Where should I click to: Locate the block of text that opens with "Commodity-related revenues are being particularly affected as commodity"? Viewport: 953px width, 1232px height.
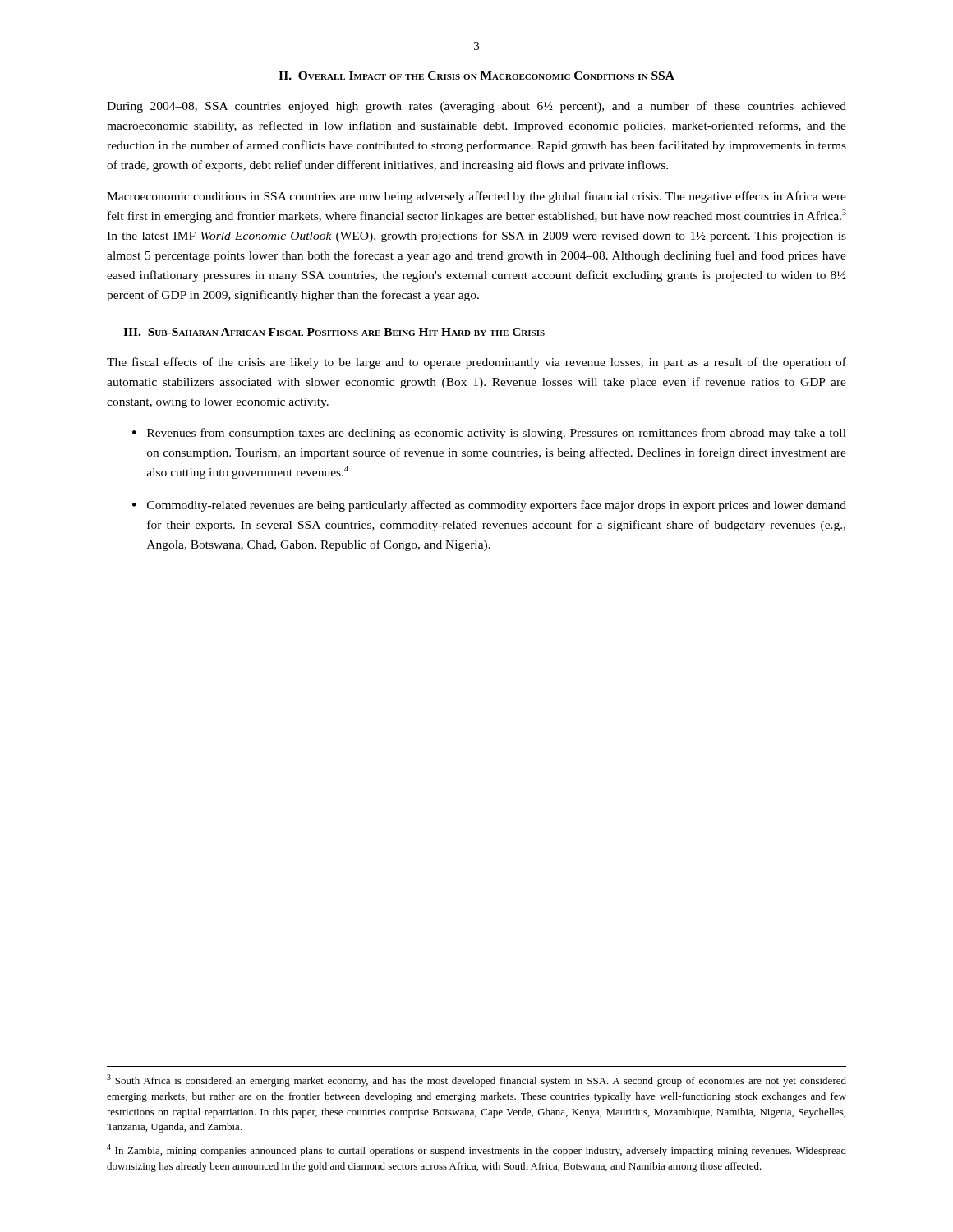[476, 525]
